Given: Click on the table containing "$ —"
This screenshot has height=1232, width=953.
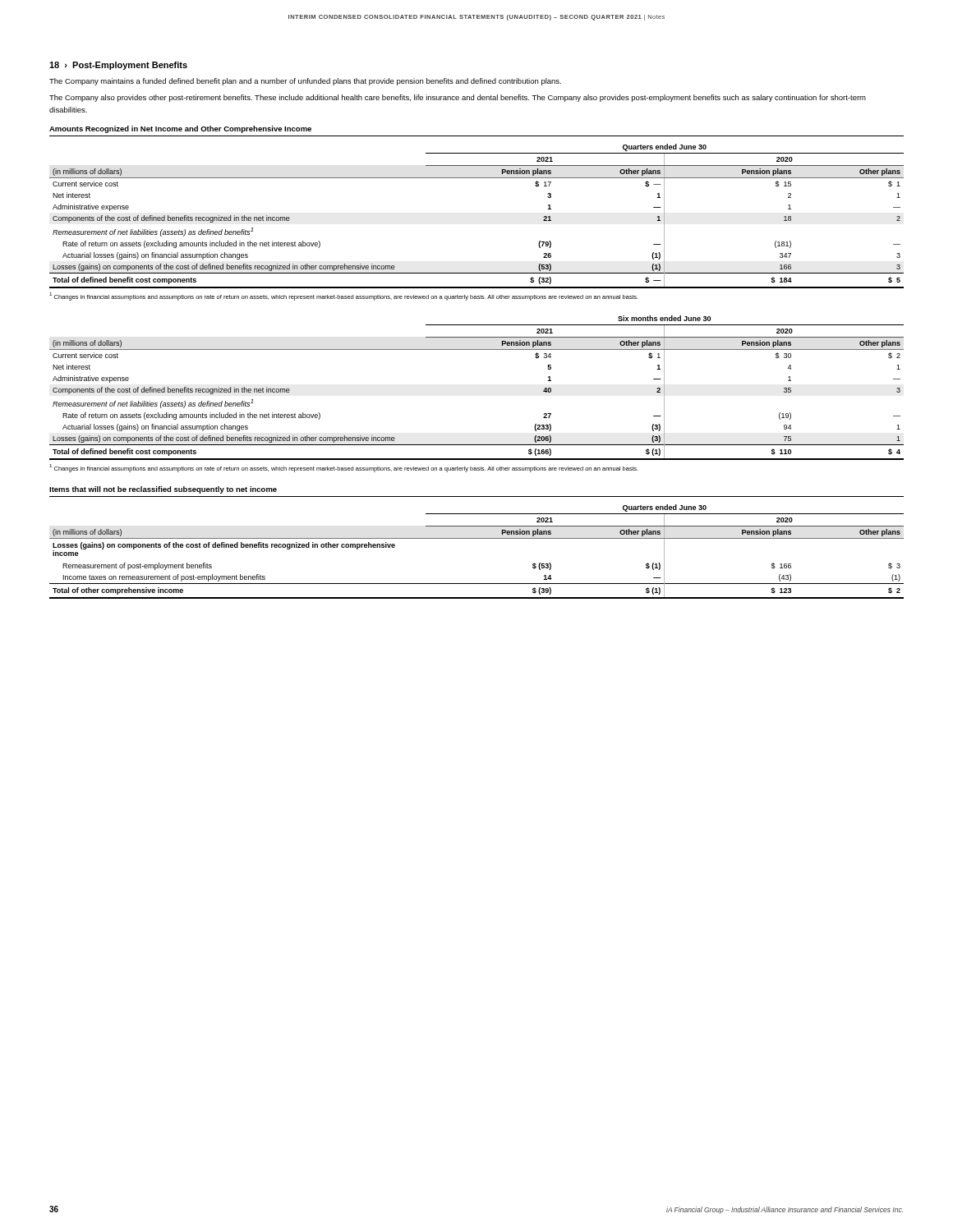Looking at the screenshot, I should click(x=476, y=215).
